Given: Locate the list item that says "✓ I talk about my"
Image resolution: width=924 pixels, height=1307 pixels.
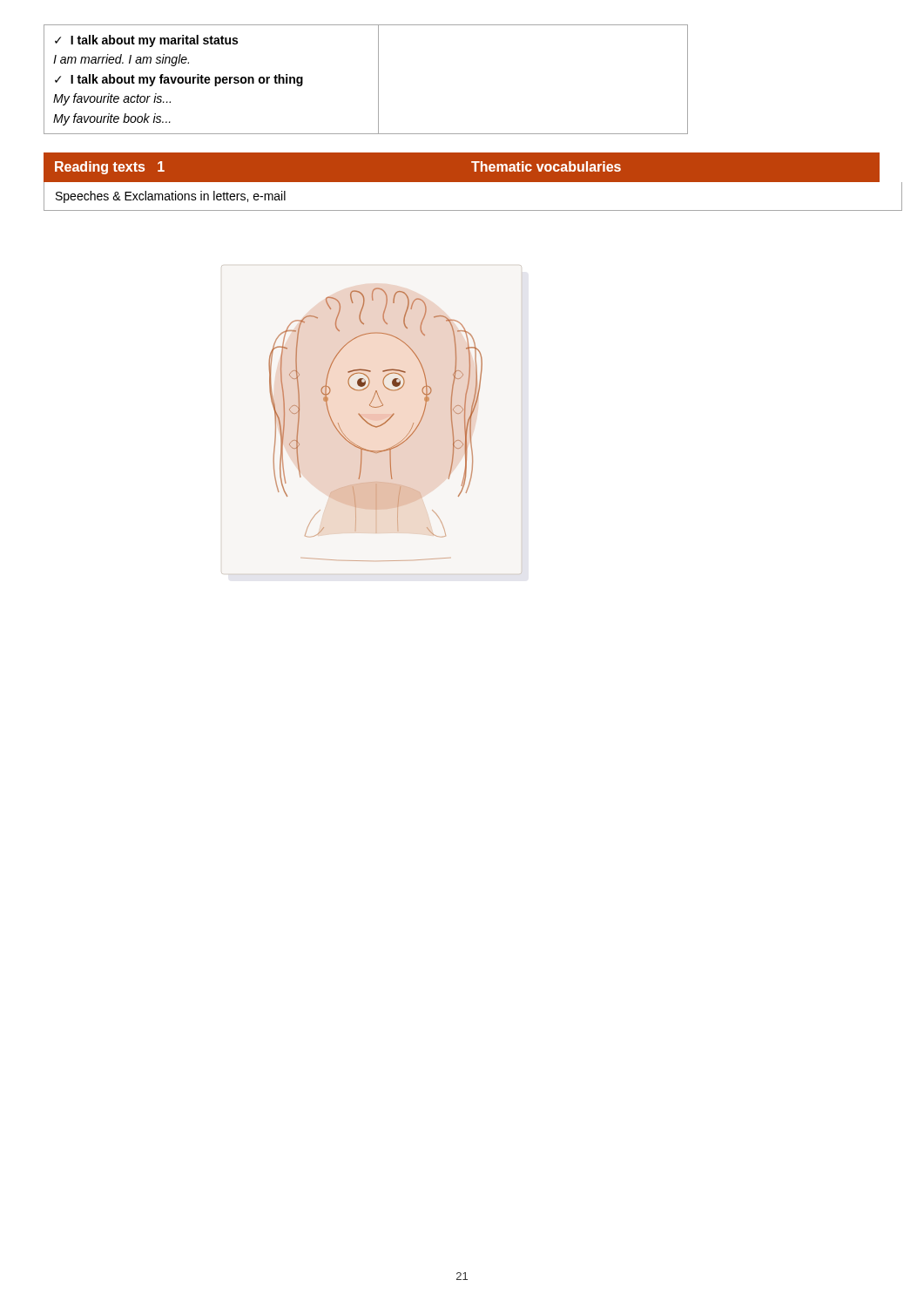Looking at the screenshot, I should point(366,79).
